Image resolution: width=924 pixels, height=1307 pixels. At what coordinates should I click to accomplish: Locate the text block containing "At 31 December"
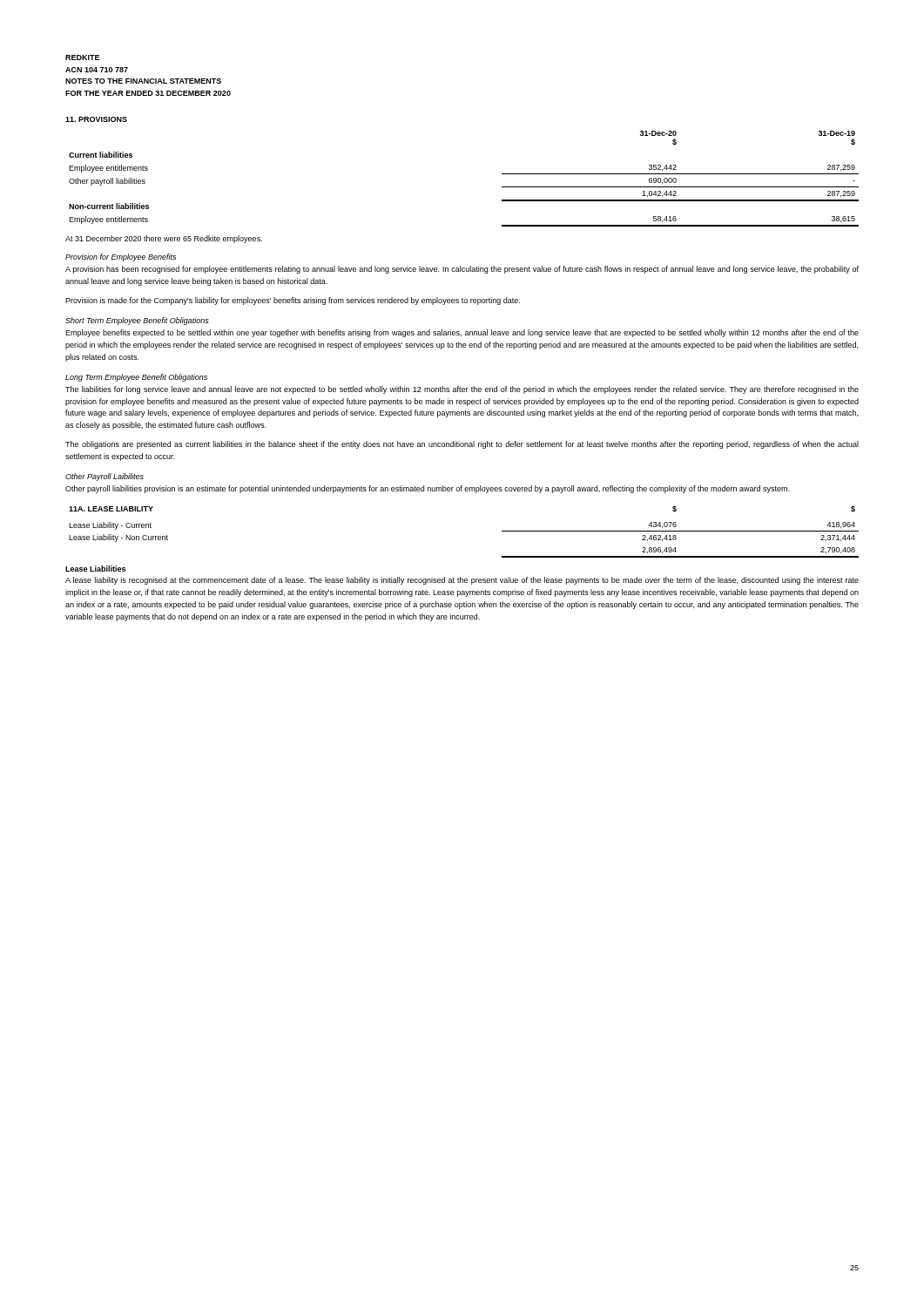[x=164, y=239]
